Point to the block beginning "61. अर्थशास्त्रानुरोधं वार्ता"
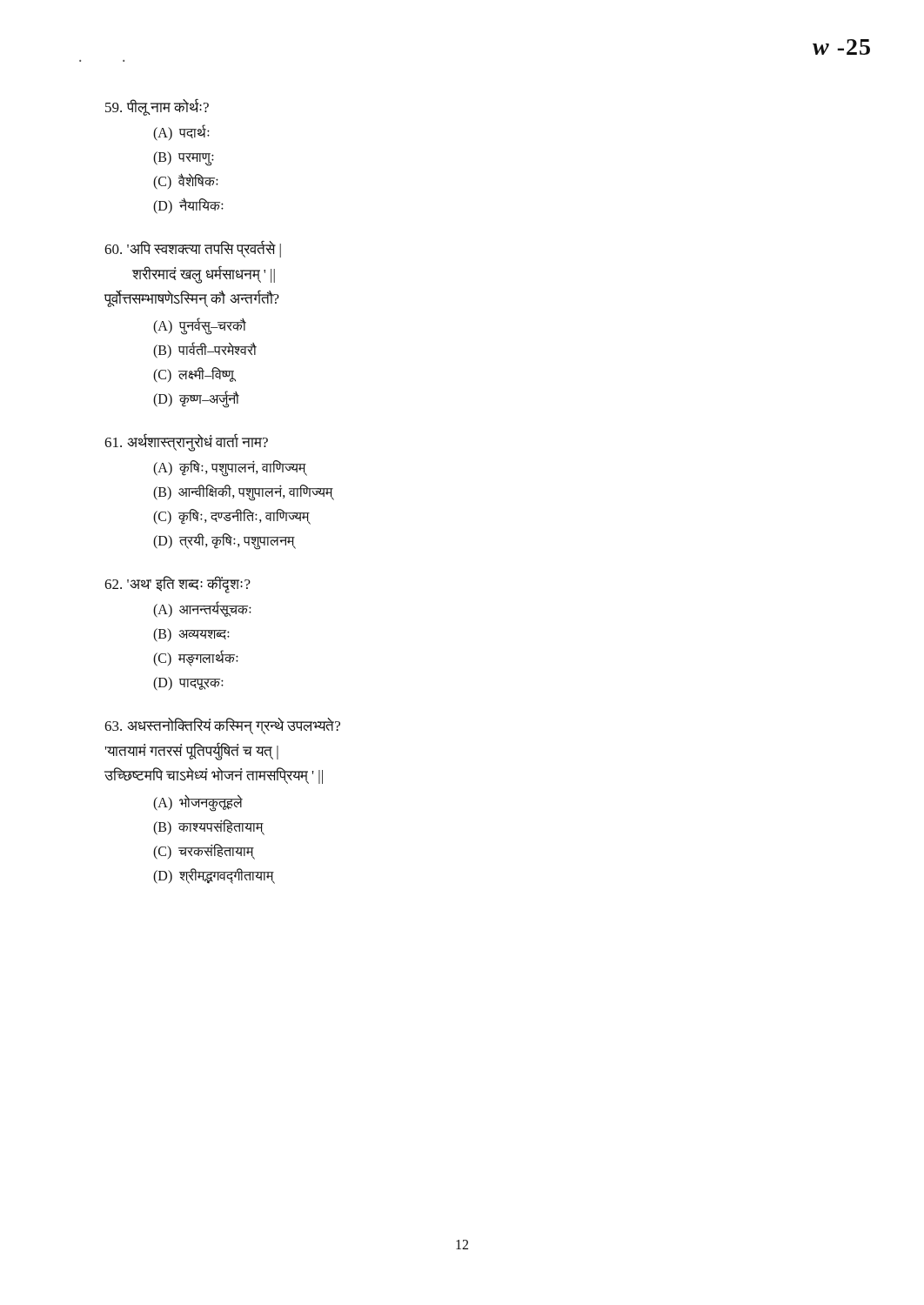924x1305 pixels. [186, 442]
